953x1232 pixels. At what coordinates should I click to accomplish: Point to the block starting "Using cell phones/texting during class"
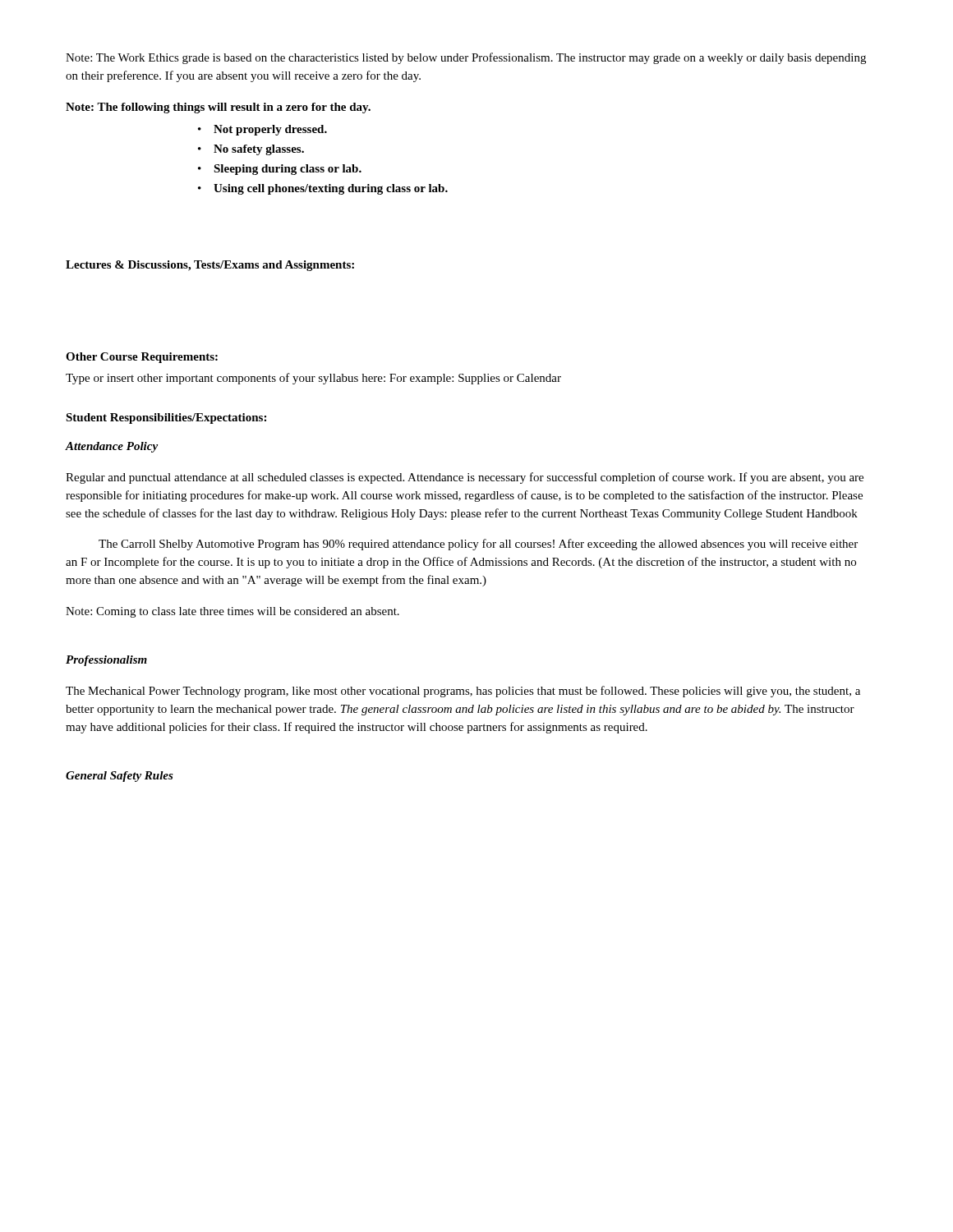(x=331, y=188)
